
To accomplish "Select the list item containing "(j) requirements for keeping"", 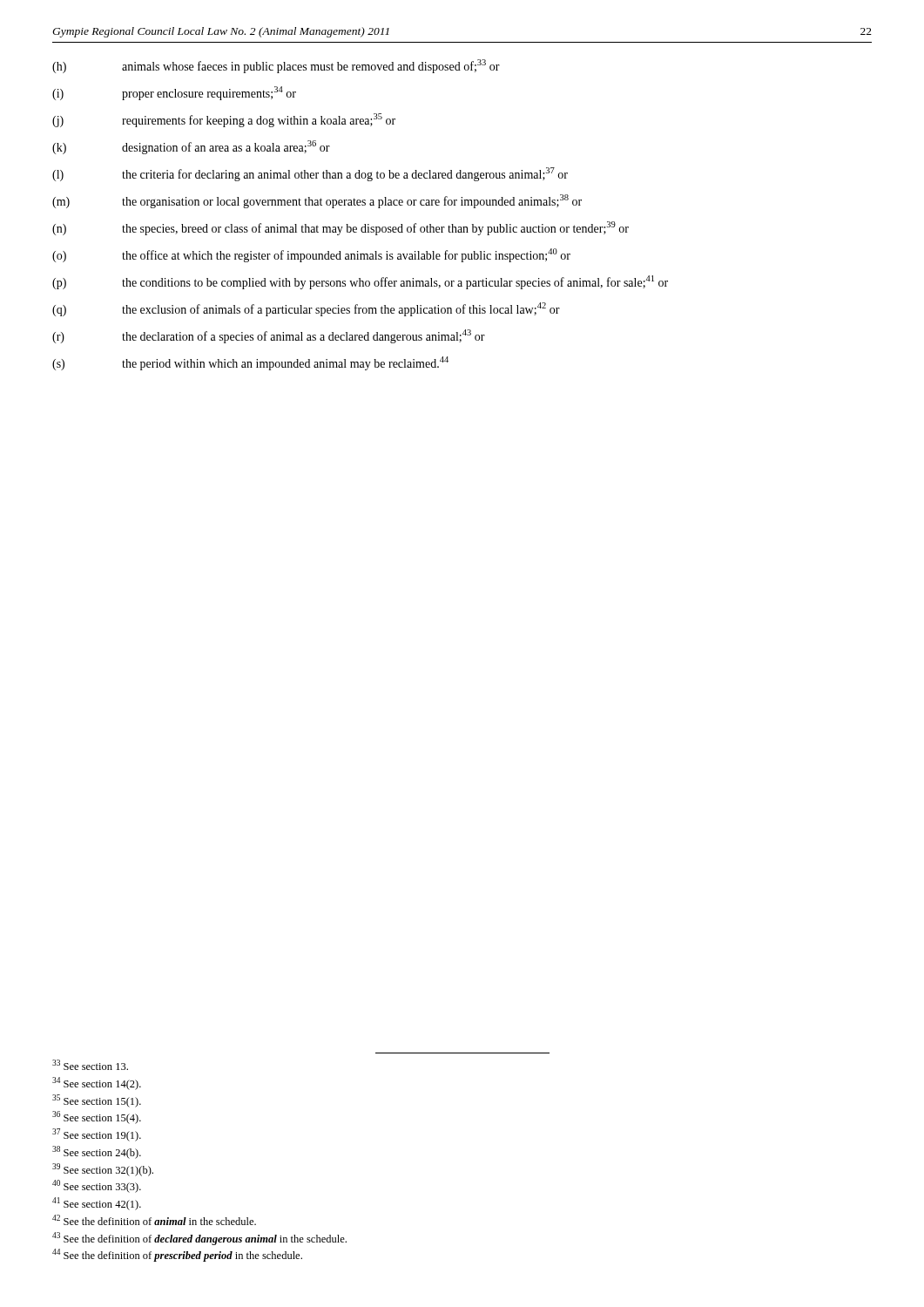I will click(x=224, y=120).
